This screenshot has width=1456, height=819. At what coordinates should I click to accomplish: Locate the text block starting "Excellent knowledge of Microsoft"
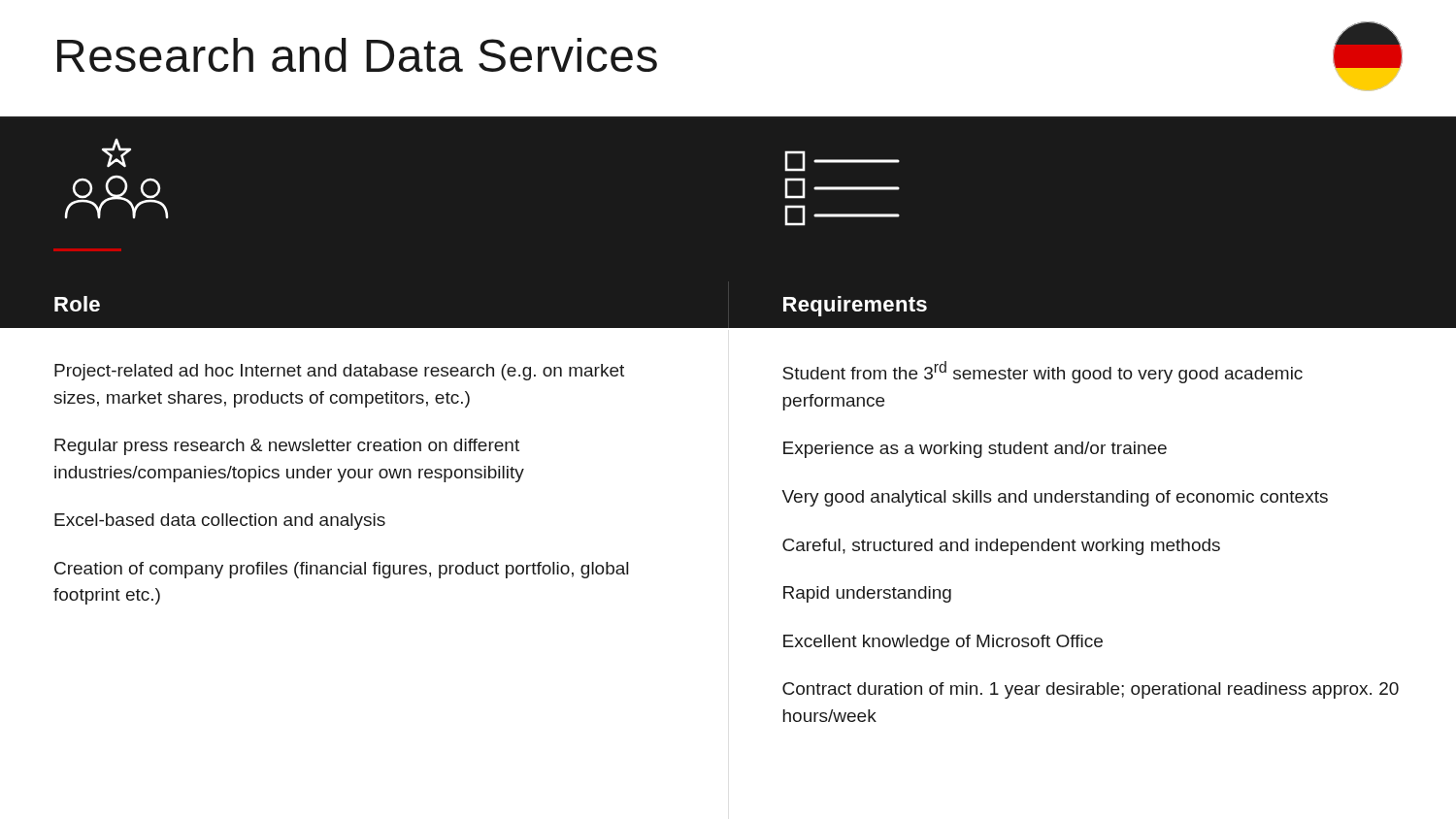tap(943, 641)
